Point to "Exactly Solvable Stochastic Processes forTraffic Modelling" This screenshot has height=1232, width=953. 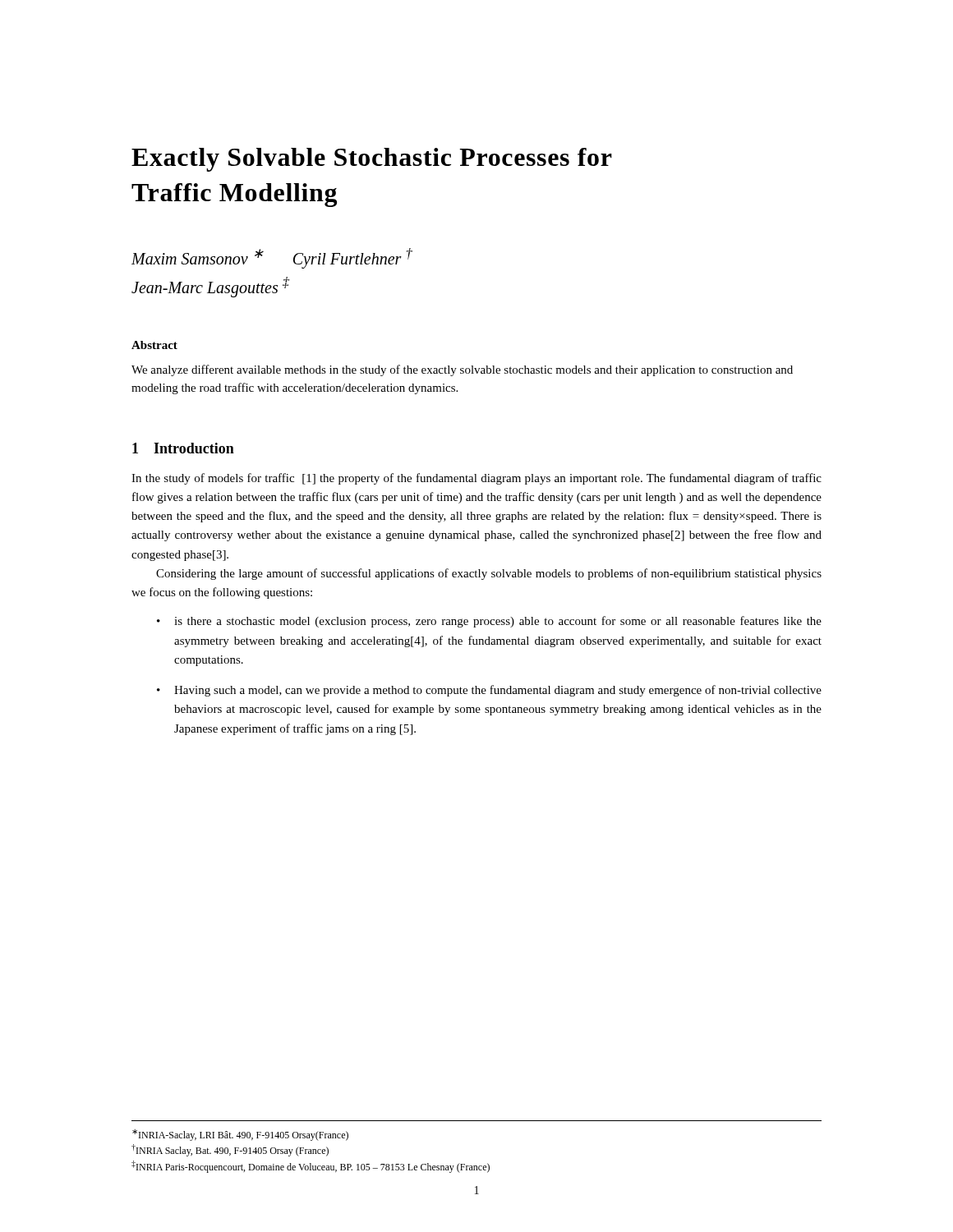click(476, 175)
